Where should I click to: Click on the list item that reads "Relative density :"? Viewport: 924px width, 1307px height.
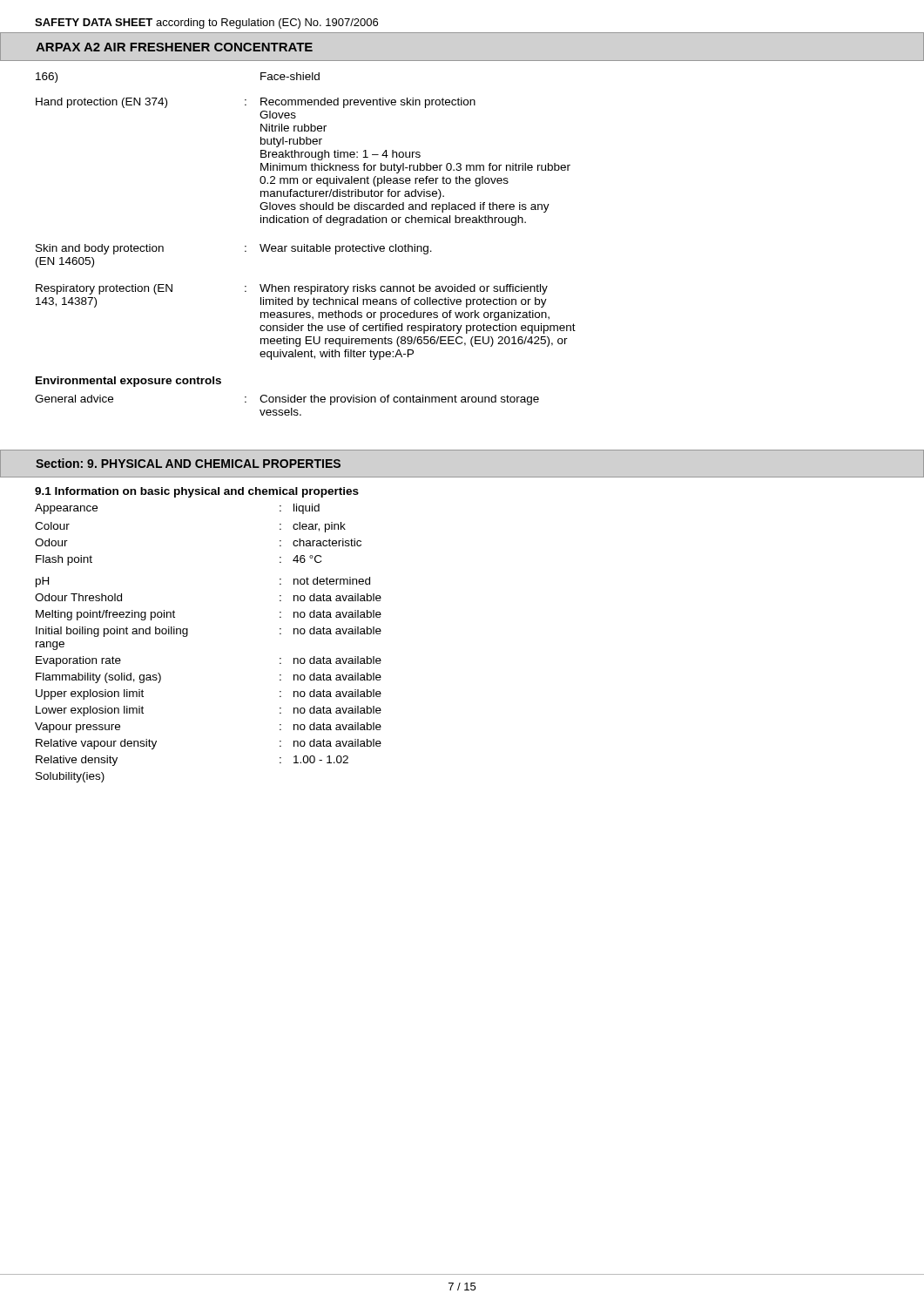click(74, 760)
